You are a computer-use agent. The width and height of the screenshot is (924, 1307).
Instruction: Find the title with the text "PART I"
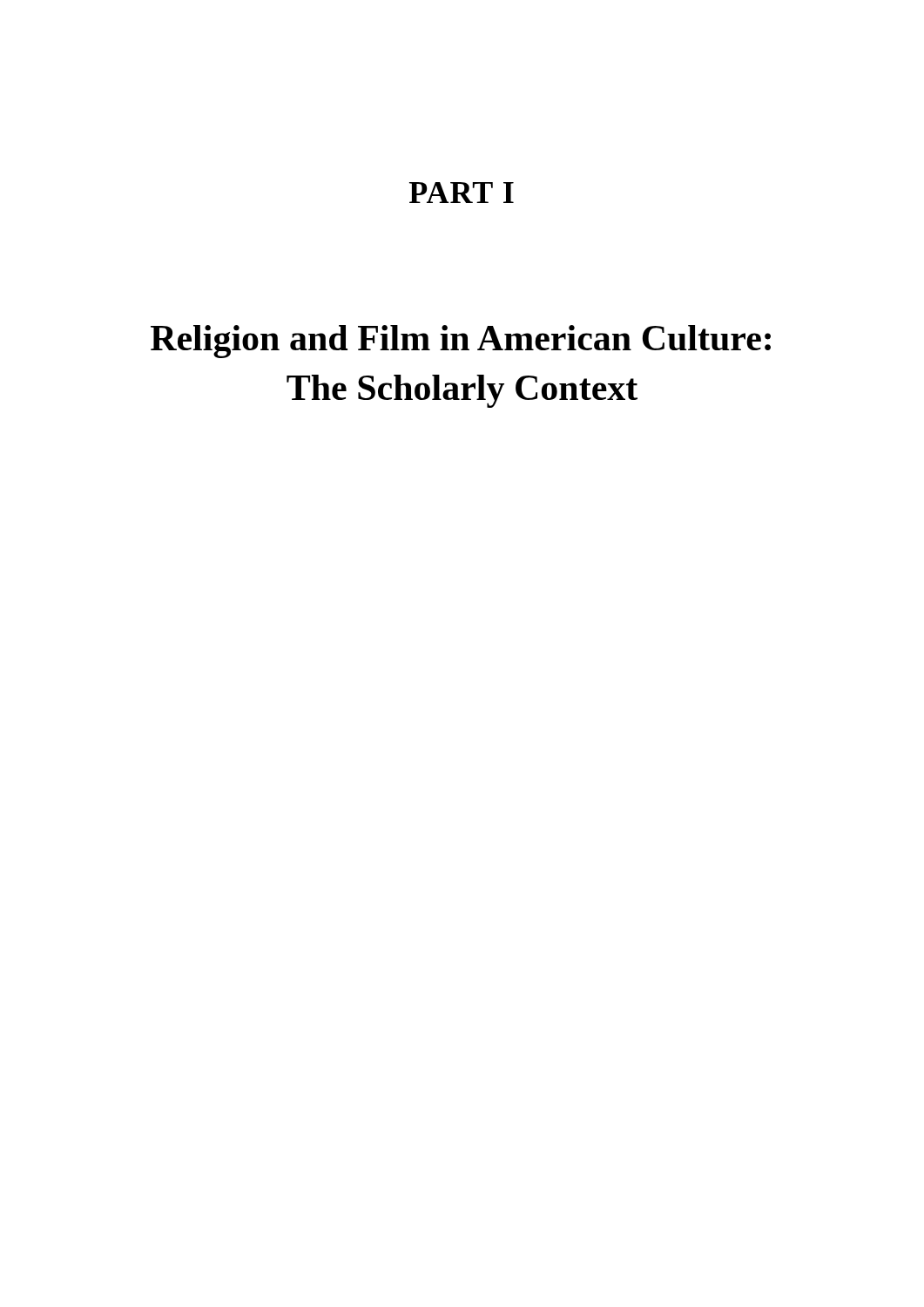tap(462, 193)
